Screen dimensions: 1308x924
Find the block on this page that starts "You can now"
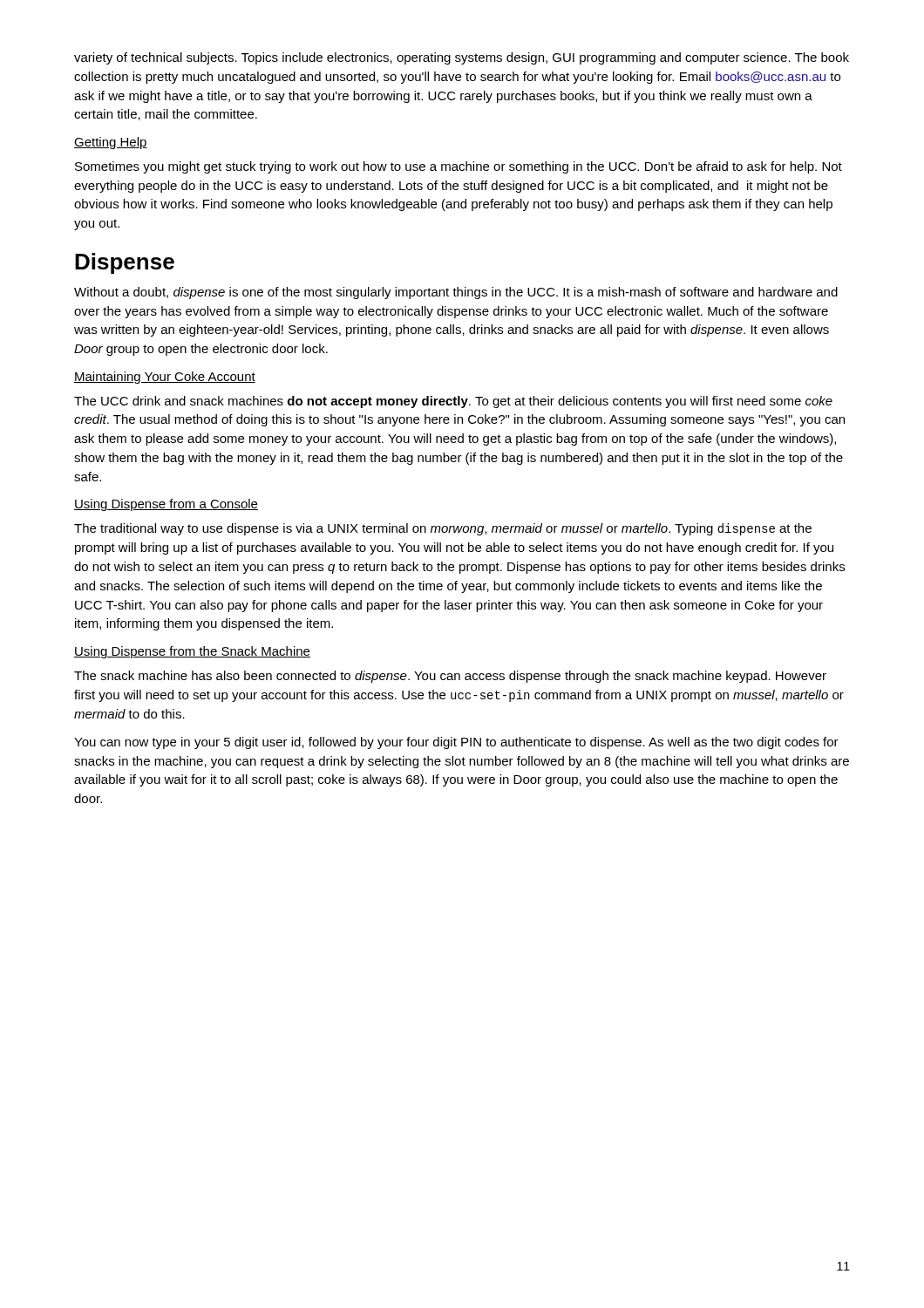tap(462, 770)
